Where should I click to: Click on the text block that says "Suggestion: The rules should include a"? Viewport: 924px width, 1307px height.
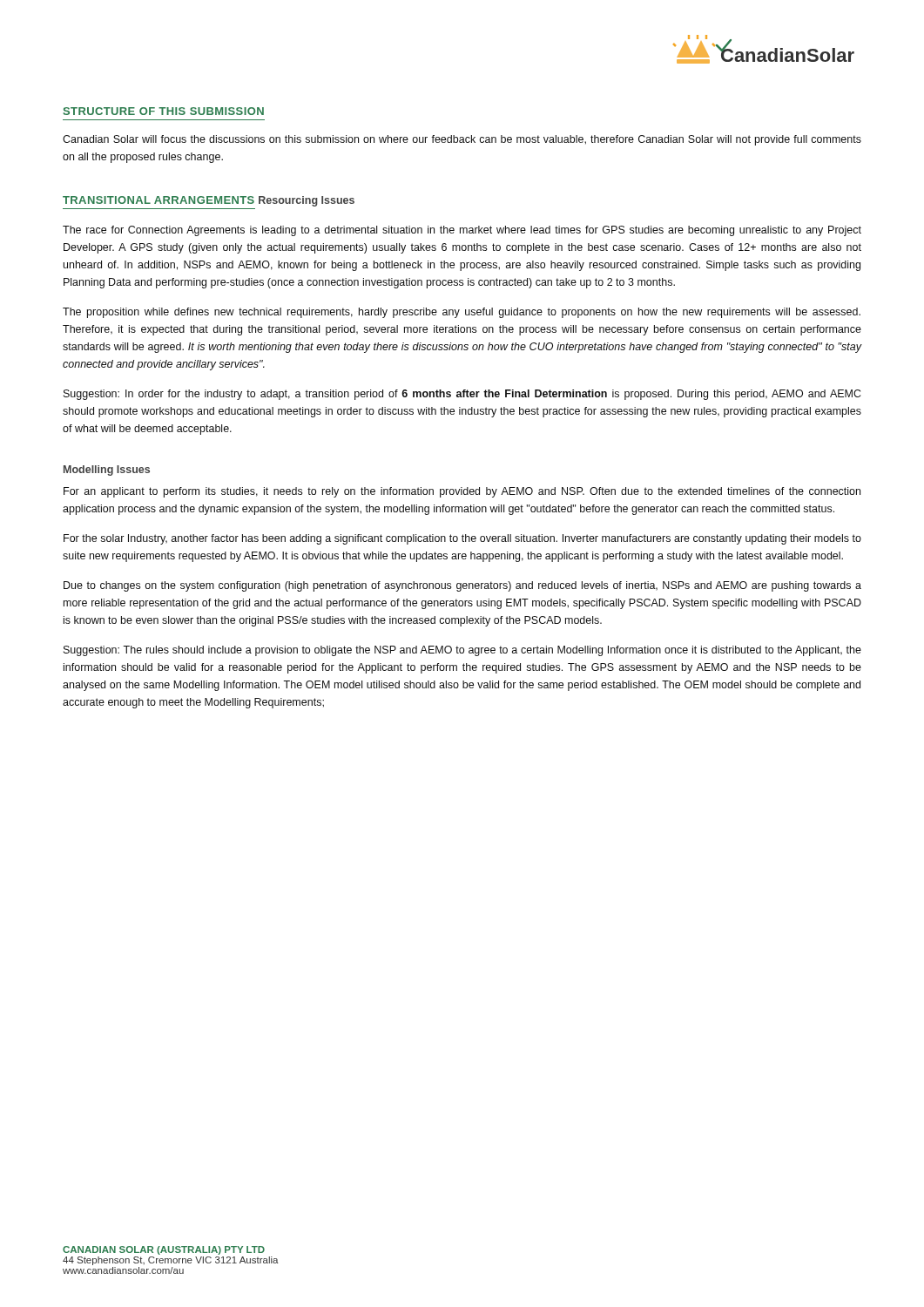pos(462,676)
